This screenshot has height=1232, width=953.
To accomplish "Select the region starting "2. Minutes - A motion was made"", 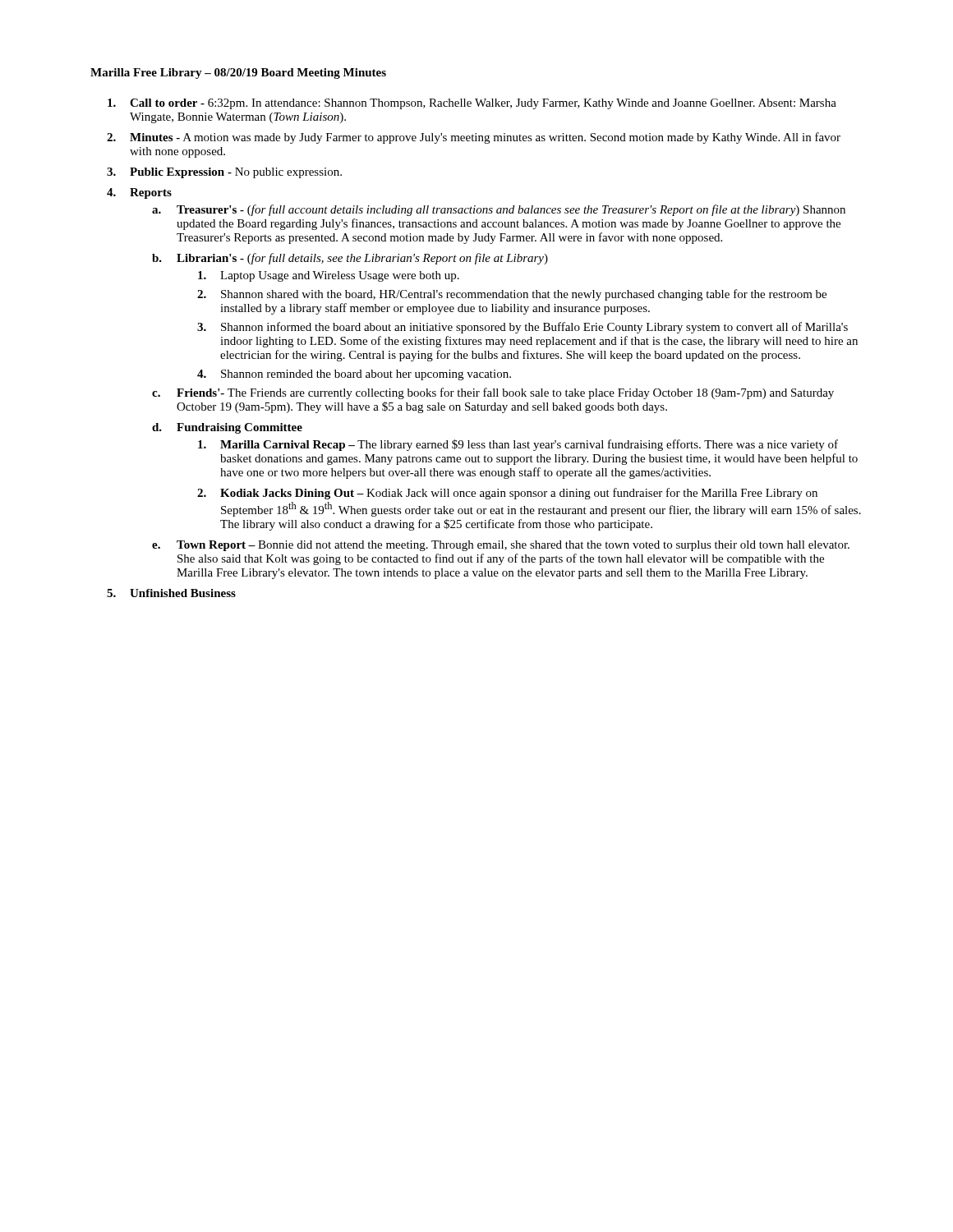I will click(x=485, y=145).
